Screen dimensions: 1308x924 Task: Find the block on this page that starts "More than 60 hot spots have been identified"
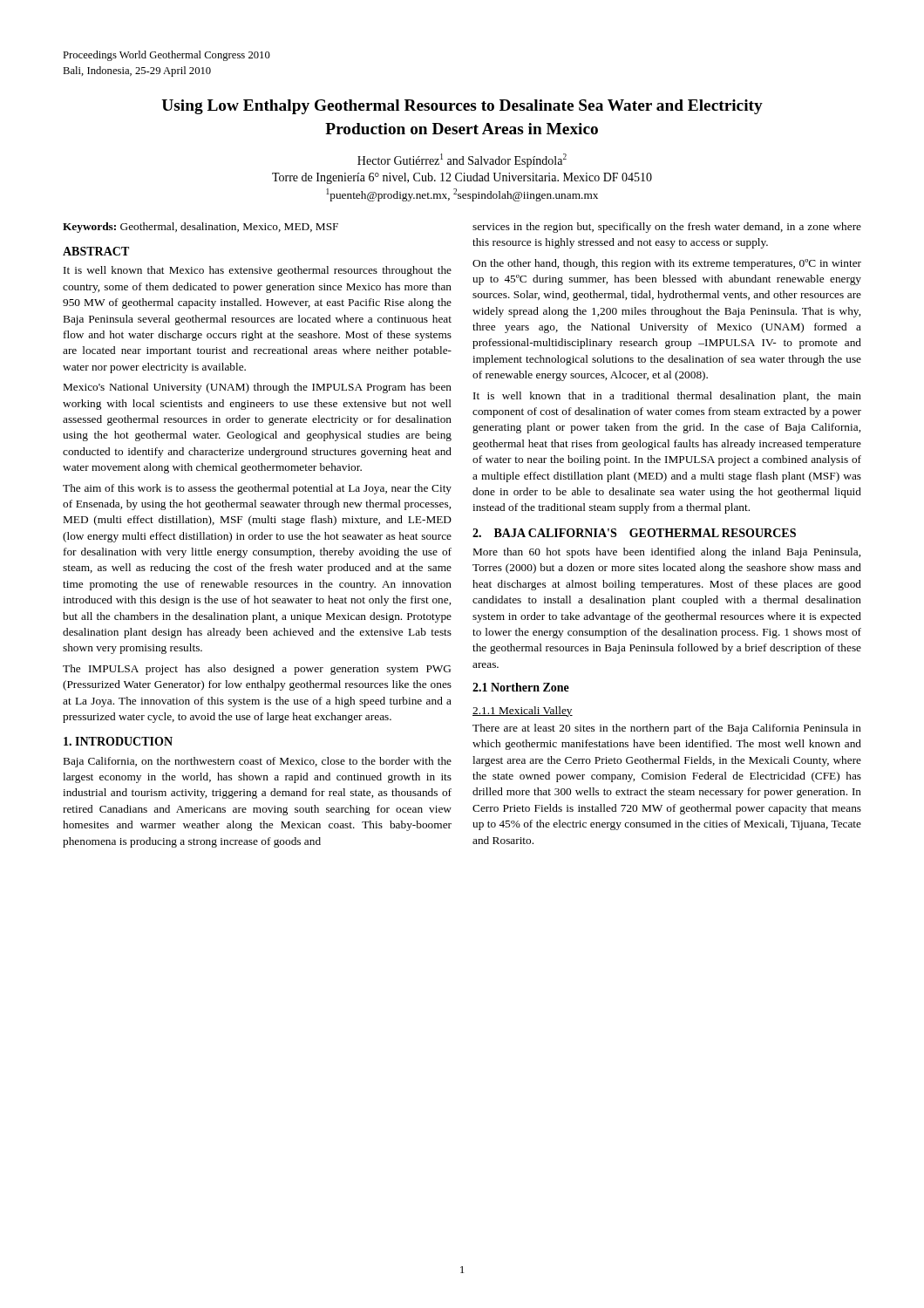(x=667, y=608)
